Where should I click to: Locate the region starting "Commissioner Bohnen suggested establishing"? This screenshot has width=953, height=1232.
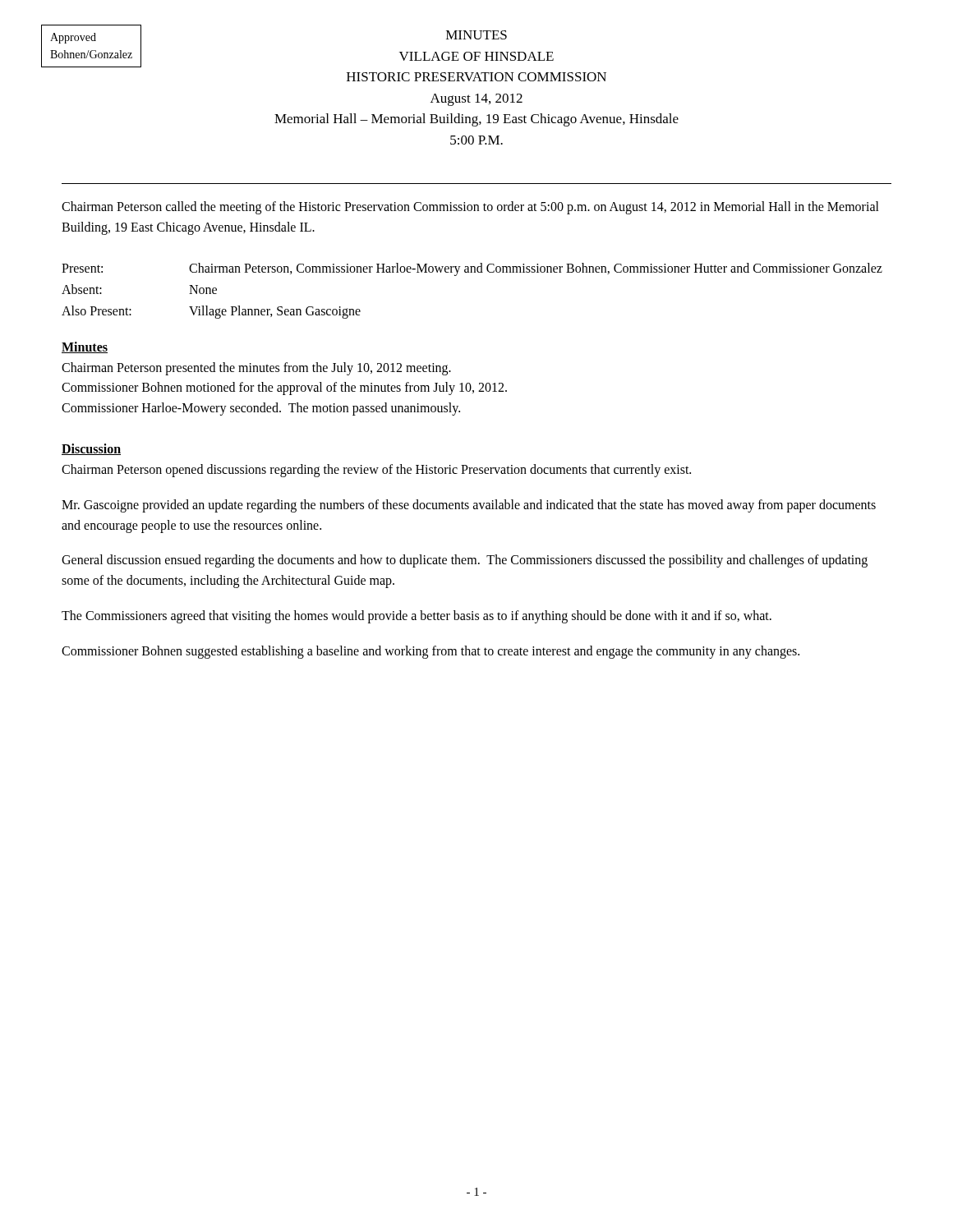point(431,651)
